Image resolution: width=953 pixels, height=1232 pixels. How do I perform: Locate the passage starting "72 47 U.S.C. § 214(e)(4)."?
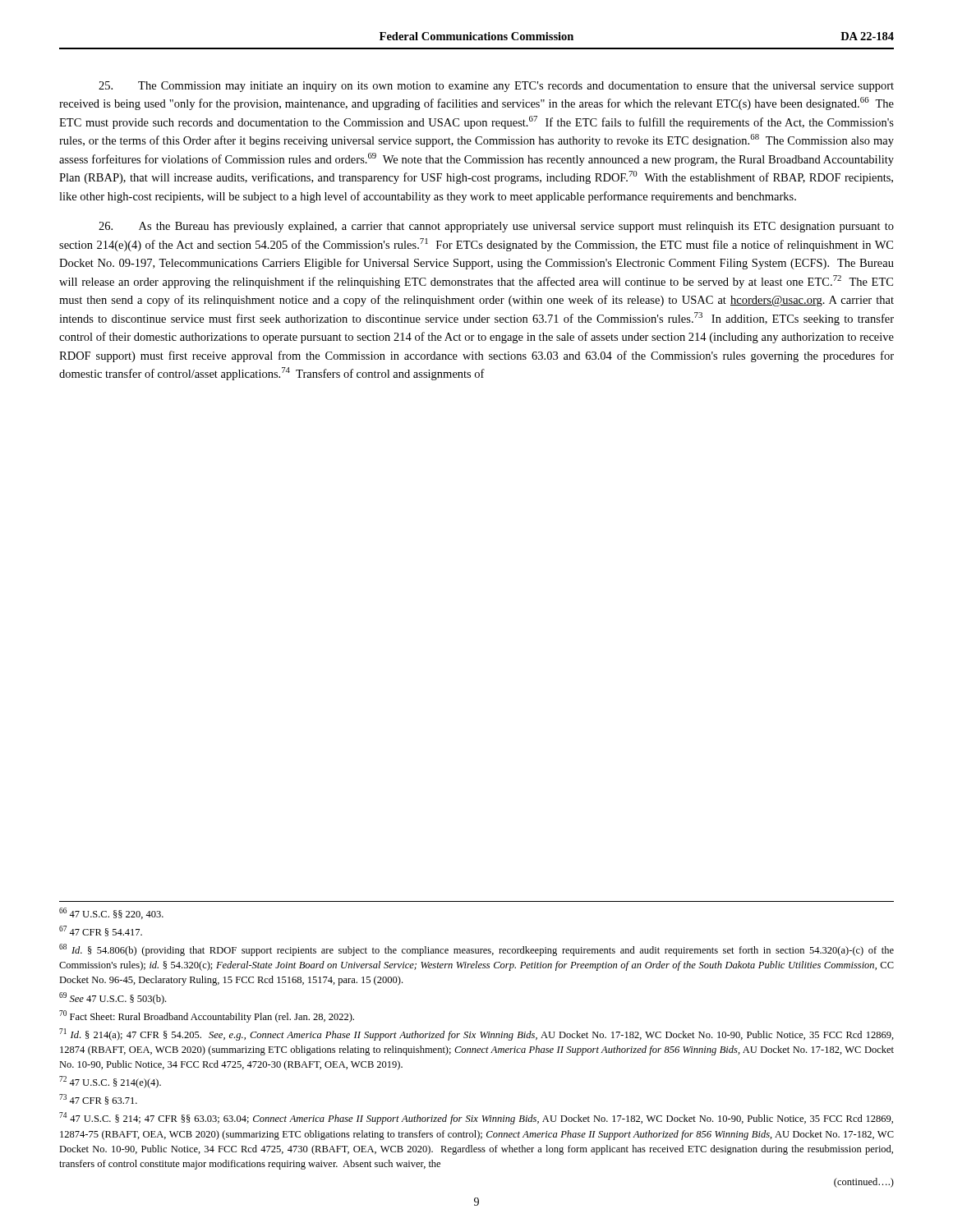pyautogui.click(x=110, y=1082)
